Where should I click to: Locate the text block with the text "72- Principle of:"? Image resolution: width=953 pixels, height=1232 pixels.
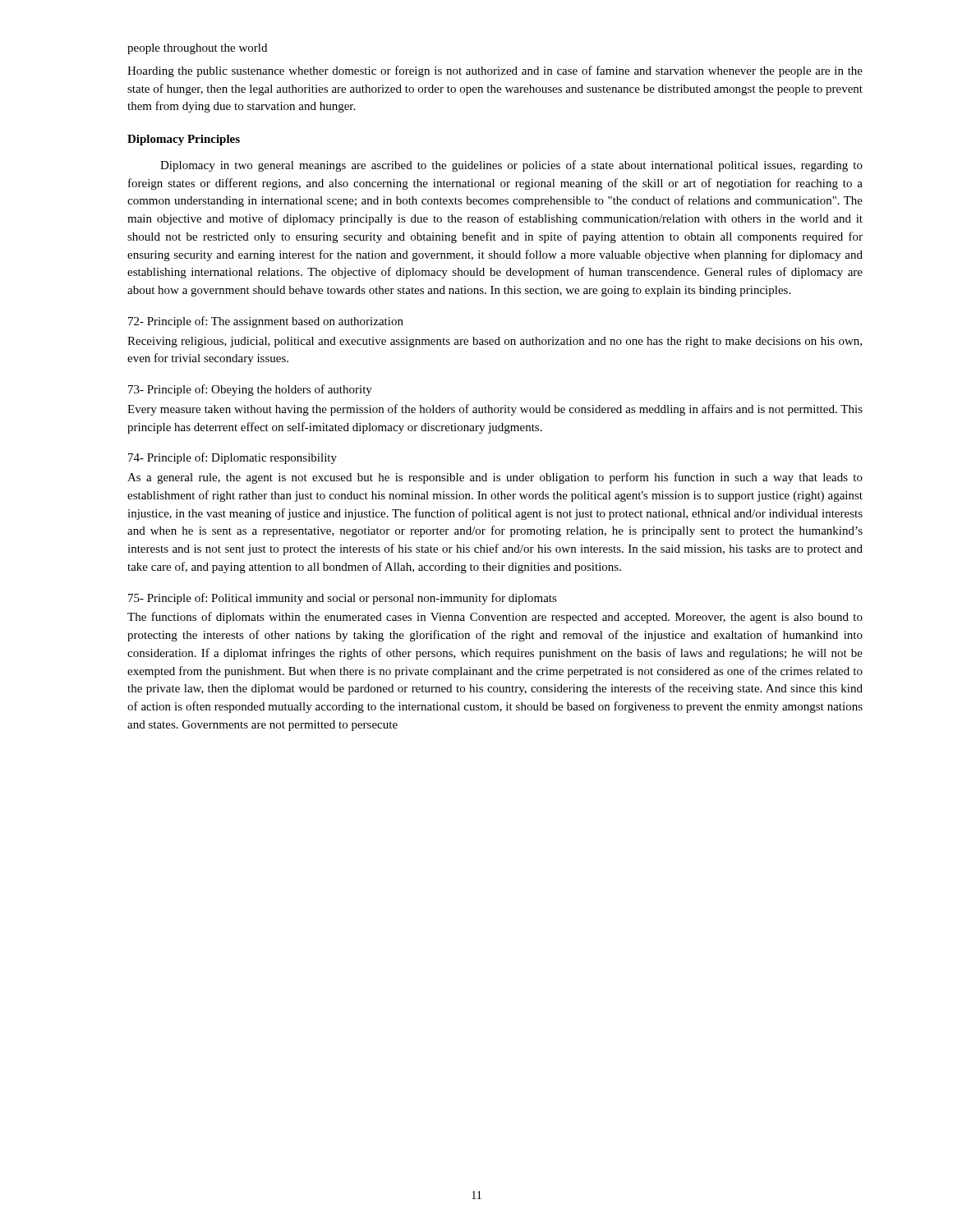coord(495,340)
